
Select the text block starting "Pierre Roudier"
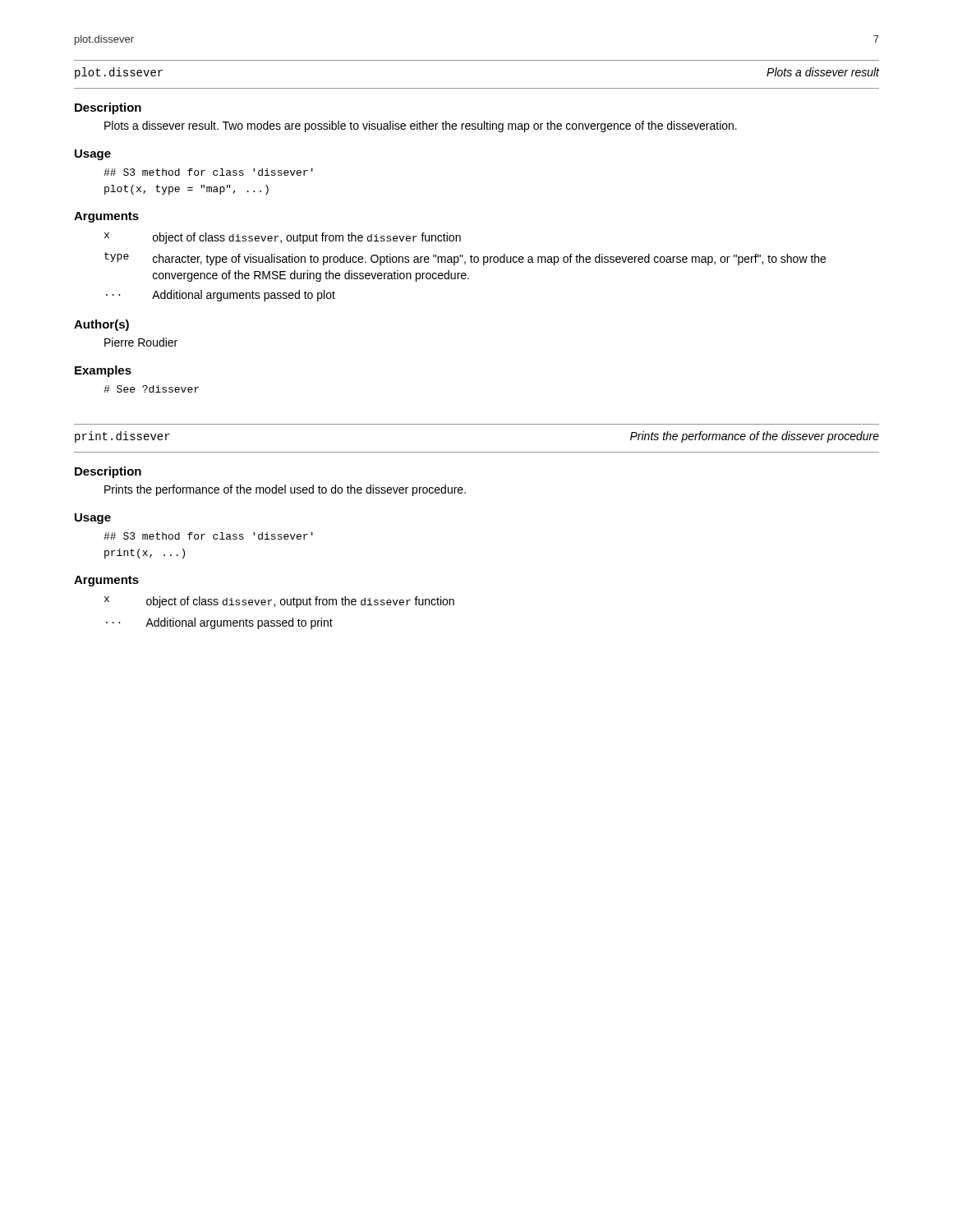click(x=141, y=342)
